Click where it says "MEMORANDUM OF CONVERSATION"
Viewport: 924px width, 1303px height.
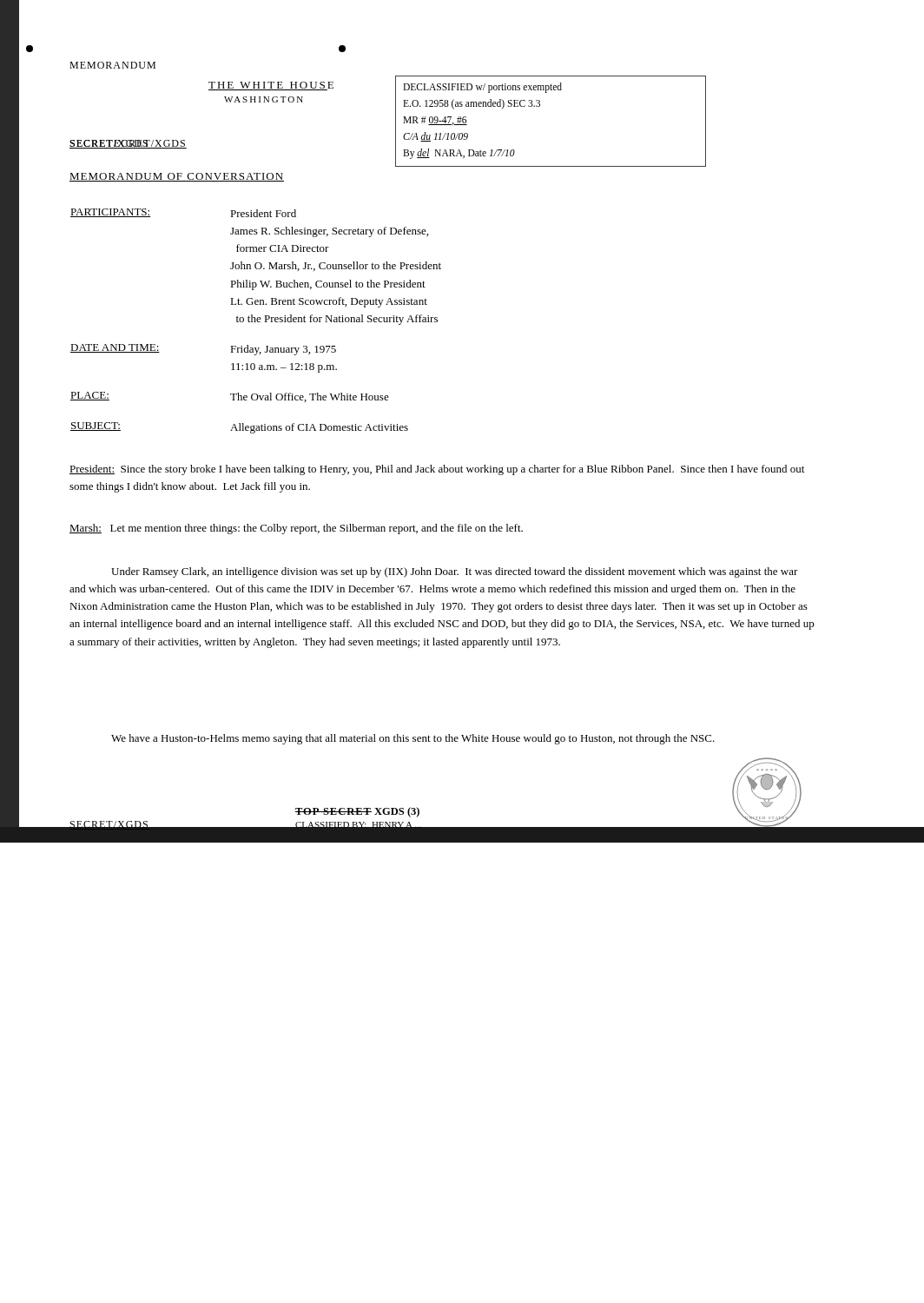point(177,176)
